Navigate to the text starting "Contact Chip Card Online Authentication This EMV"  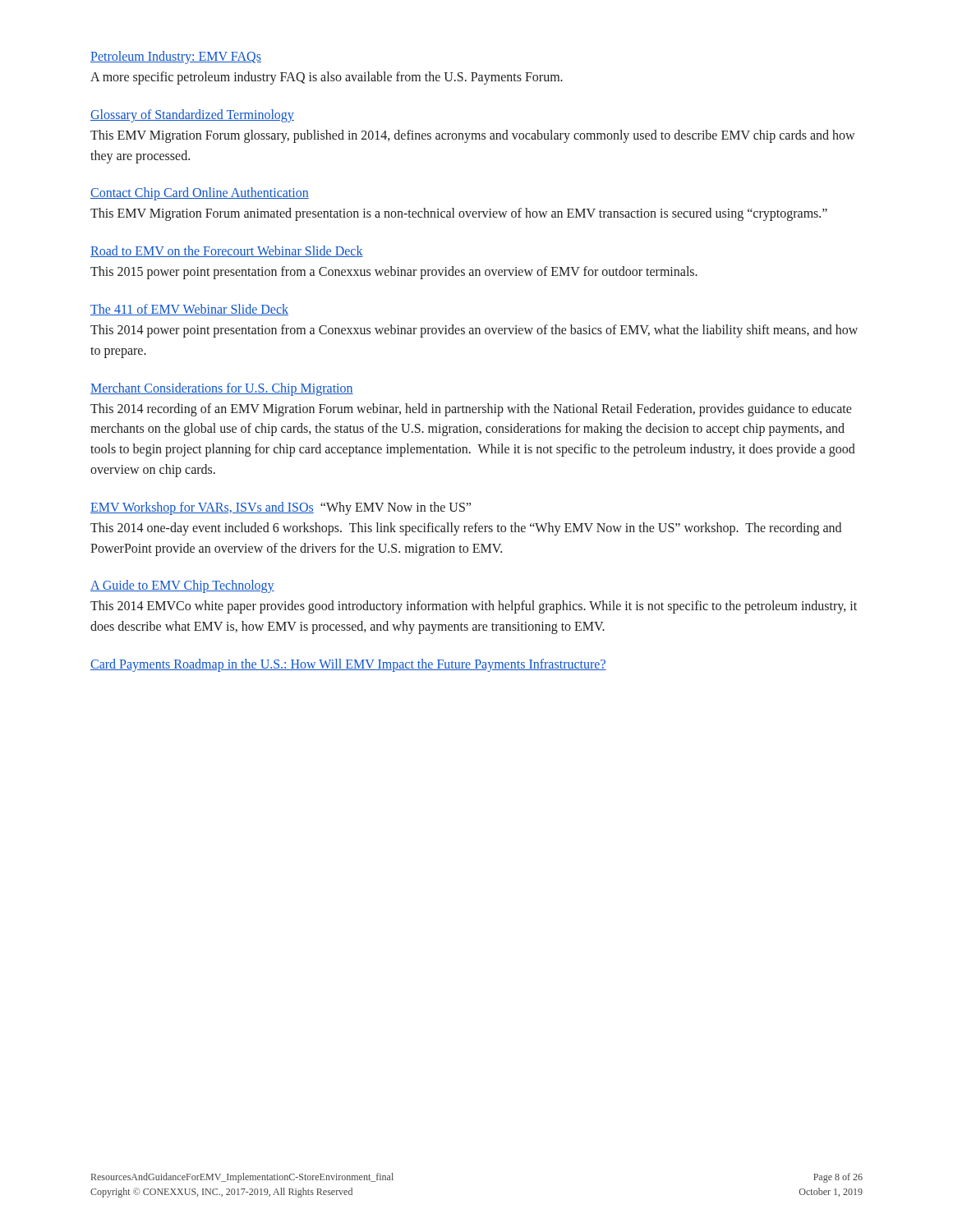click(476, 205)
